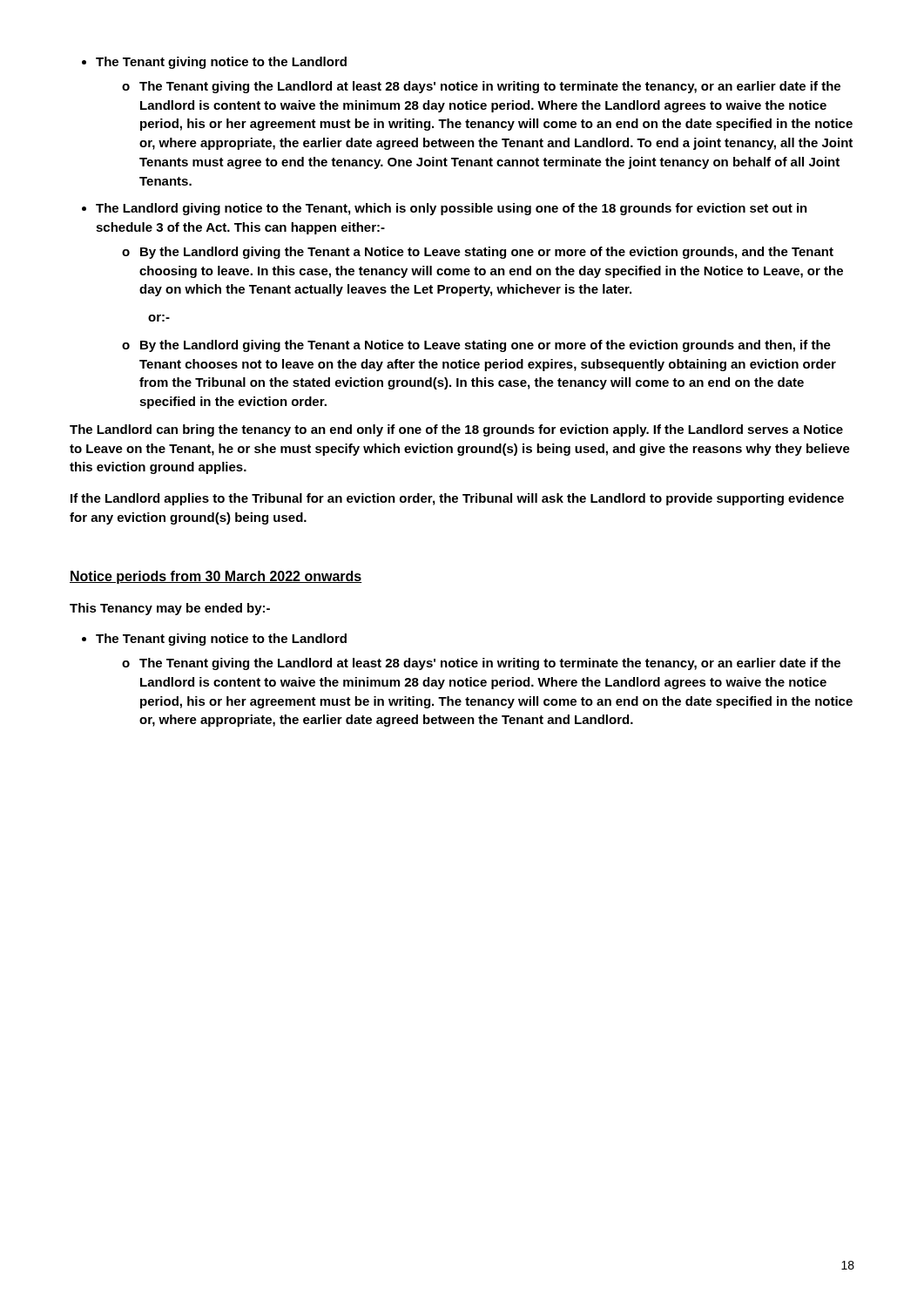924x1307 pixels.
Task: Click on the text starting "If the Landlord"
Action: pyautogui.click(x=457, y=507)
